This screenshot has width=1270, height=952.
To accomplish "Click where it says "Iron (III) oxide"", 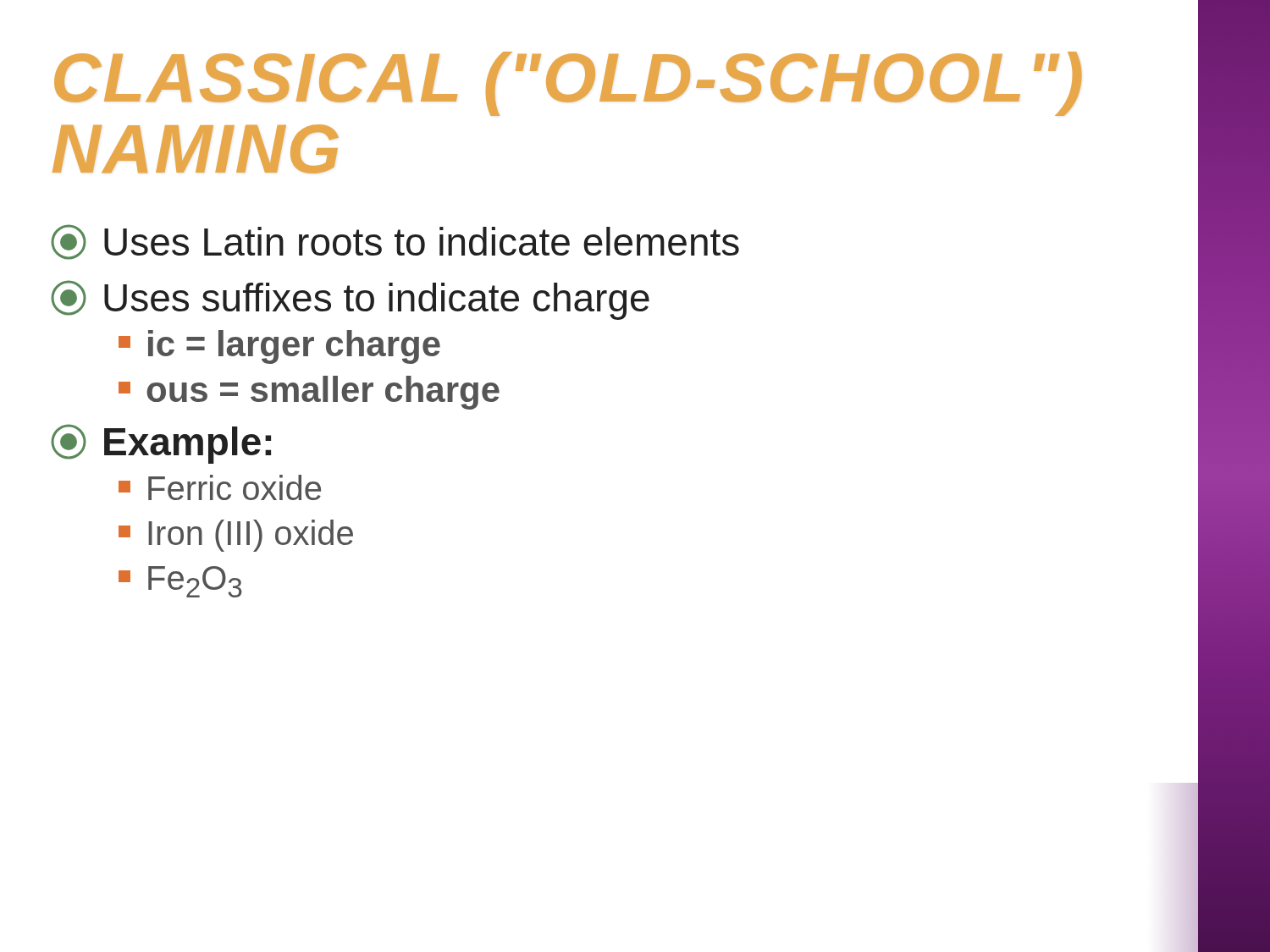I will click(x=237, y=534).
